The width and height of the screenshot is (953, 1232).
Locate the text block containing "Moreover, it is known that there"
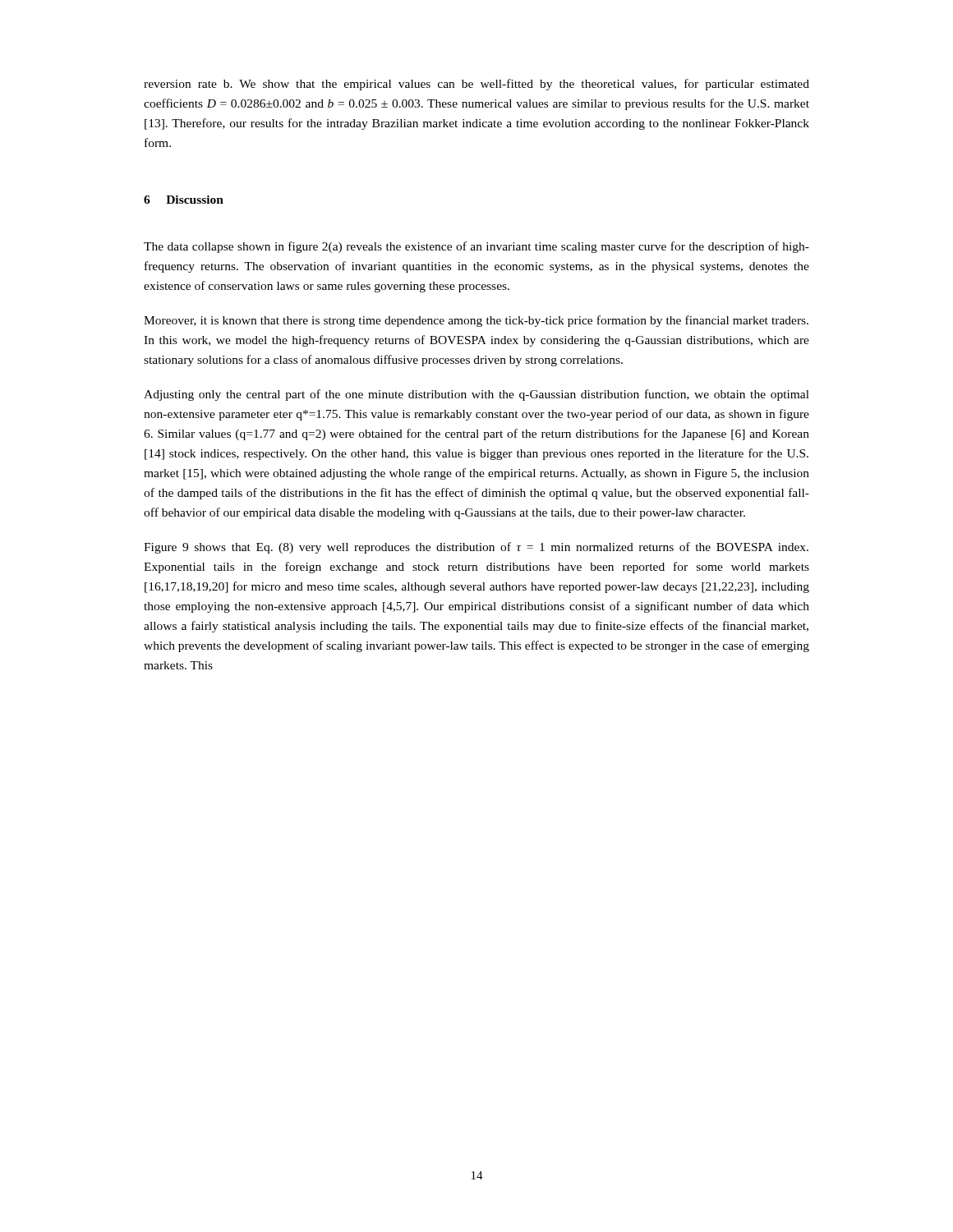pos(476,340)
